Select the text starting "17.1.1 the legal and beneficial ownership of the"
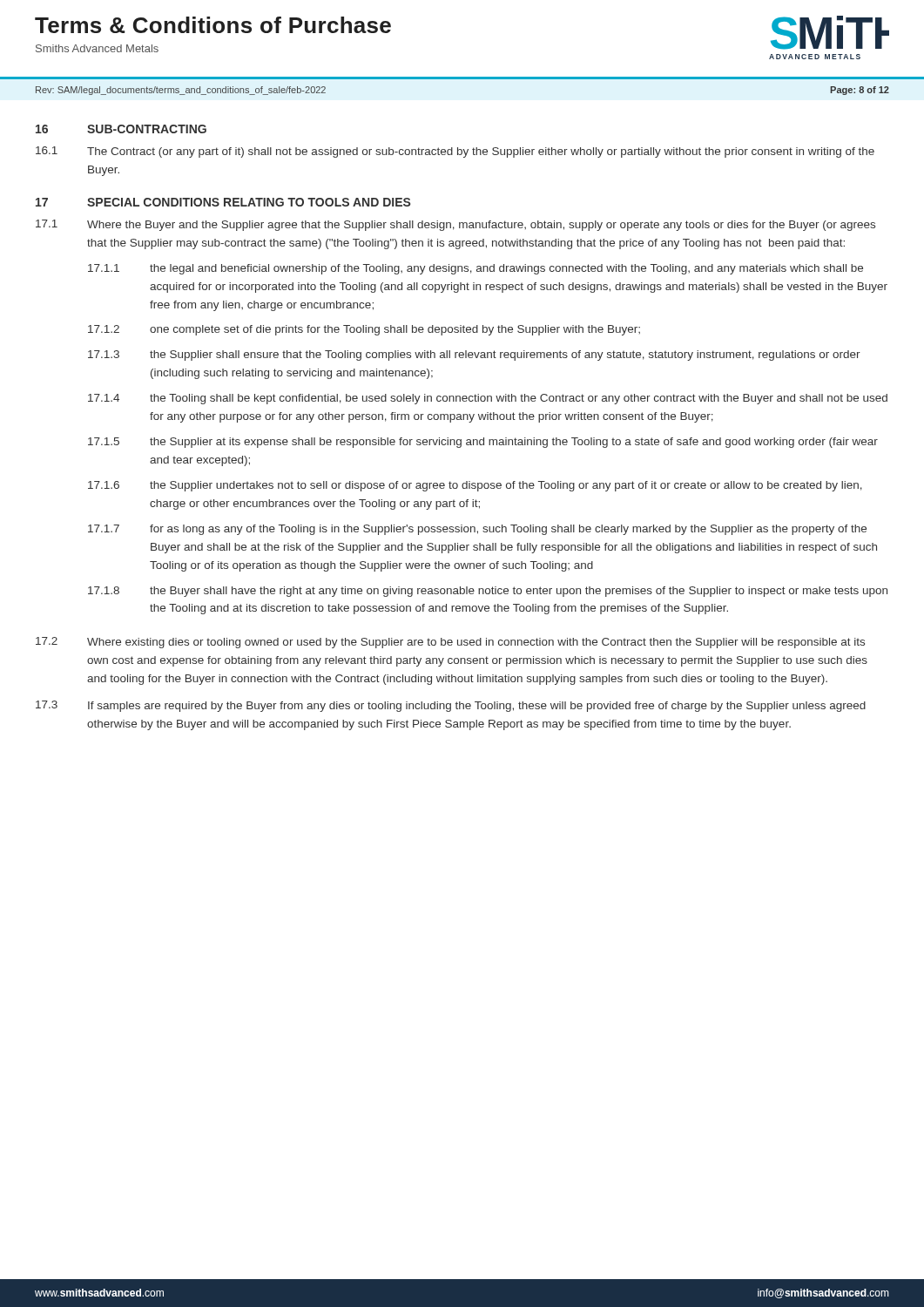The width and height of the screenshot is (924, 1307). point(488,287)
